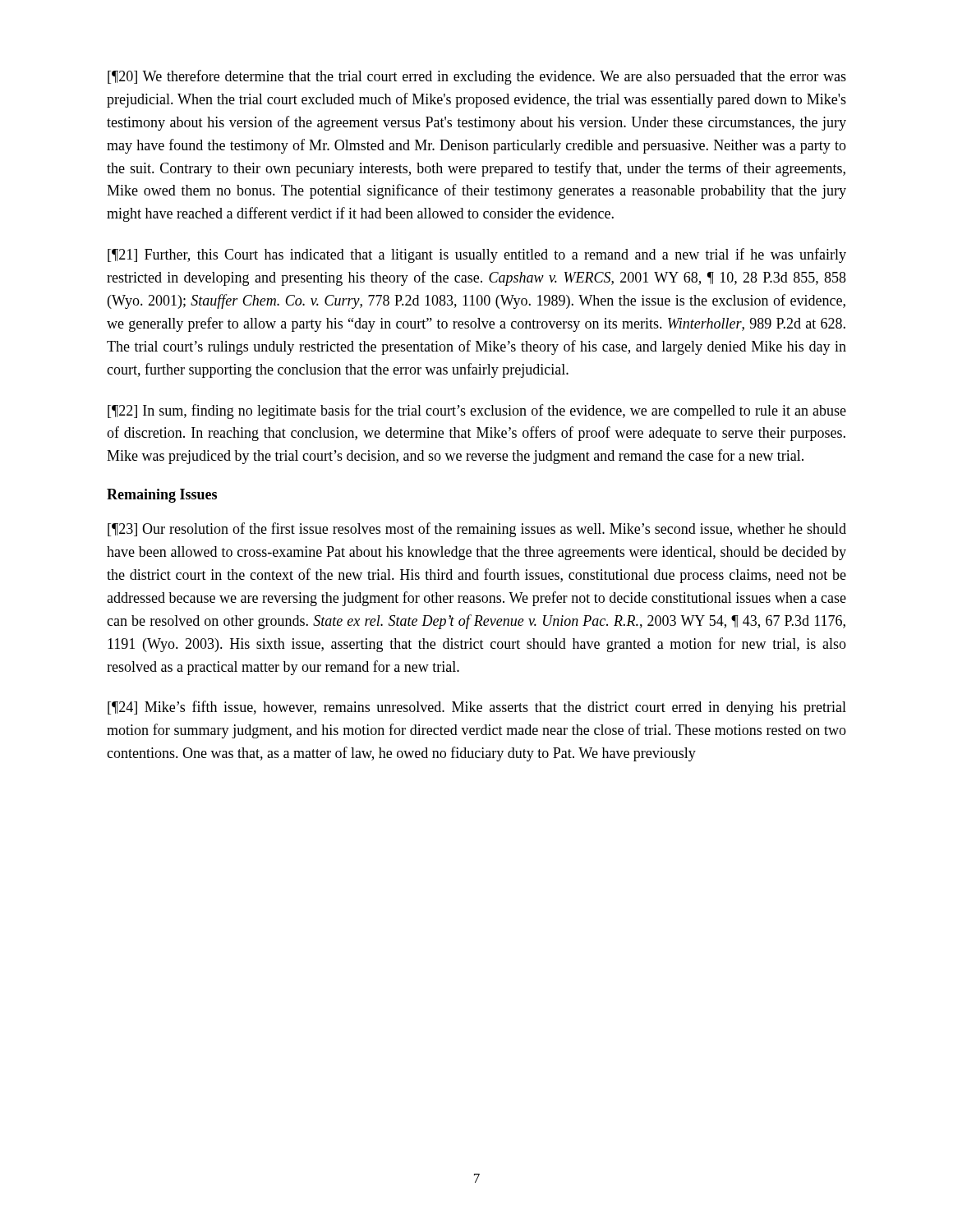Viewport: 953px width, 1232px height.
Task: Point to the passage starting "[¶20] We therefore"
Action: (x=476, y=145)
